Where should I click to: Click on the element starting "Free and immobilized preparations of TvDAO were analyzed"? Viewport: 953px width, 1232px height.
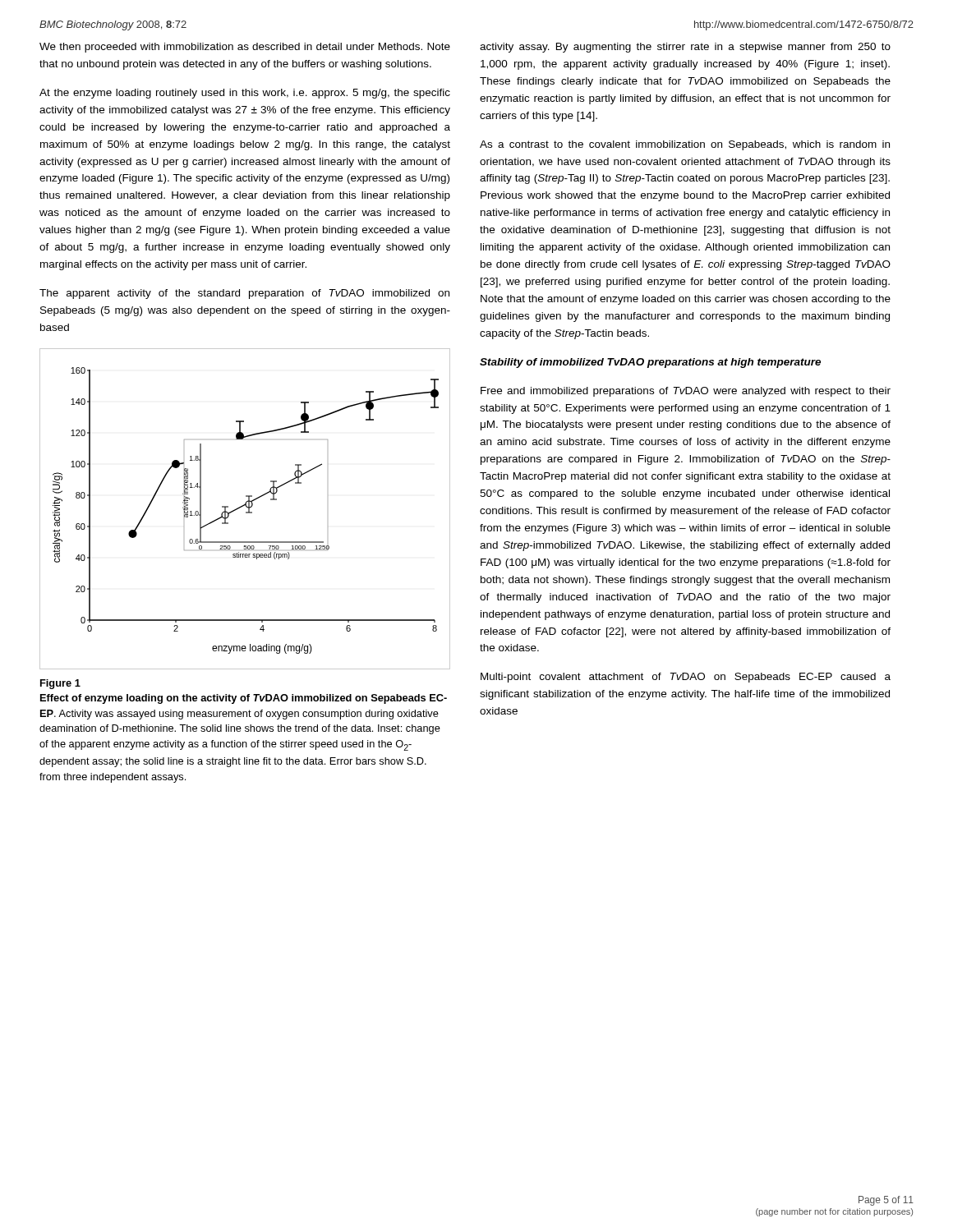[685, 520]
